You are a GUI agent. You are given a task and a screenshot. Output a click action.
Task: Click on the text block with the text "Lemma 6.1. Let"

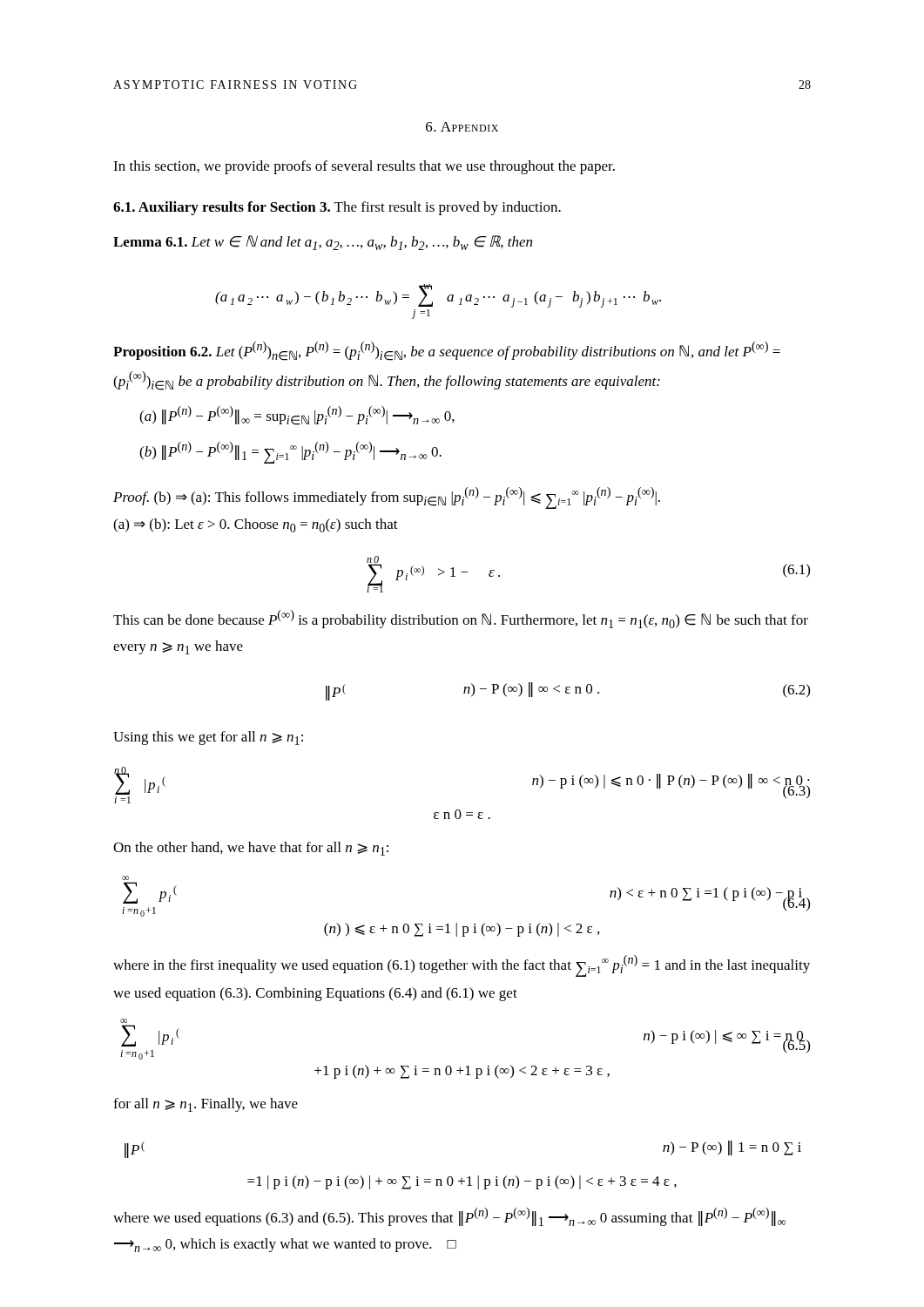[323, 243]
